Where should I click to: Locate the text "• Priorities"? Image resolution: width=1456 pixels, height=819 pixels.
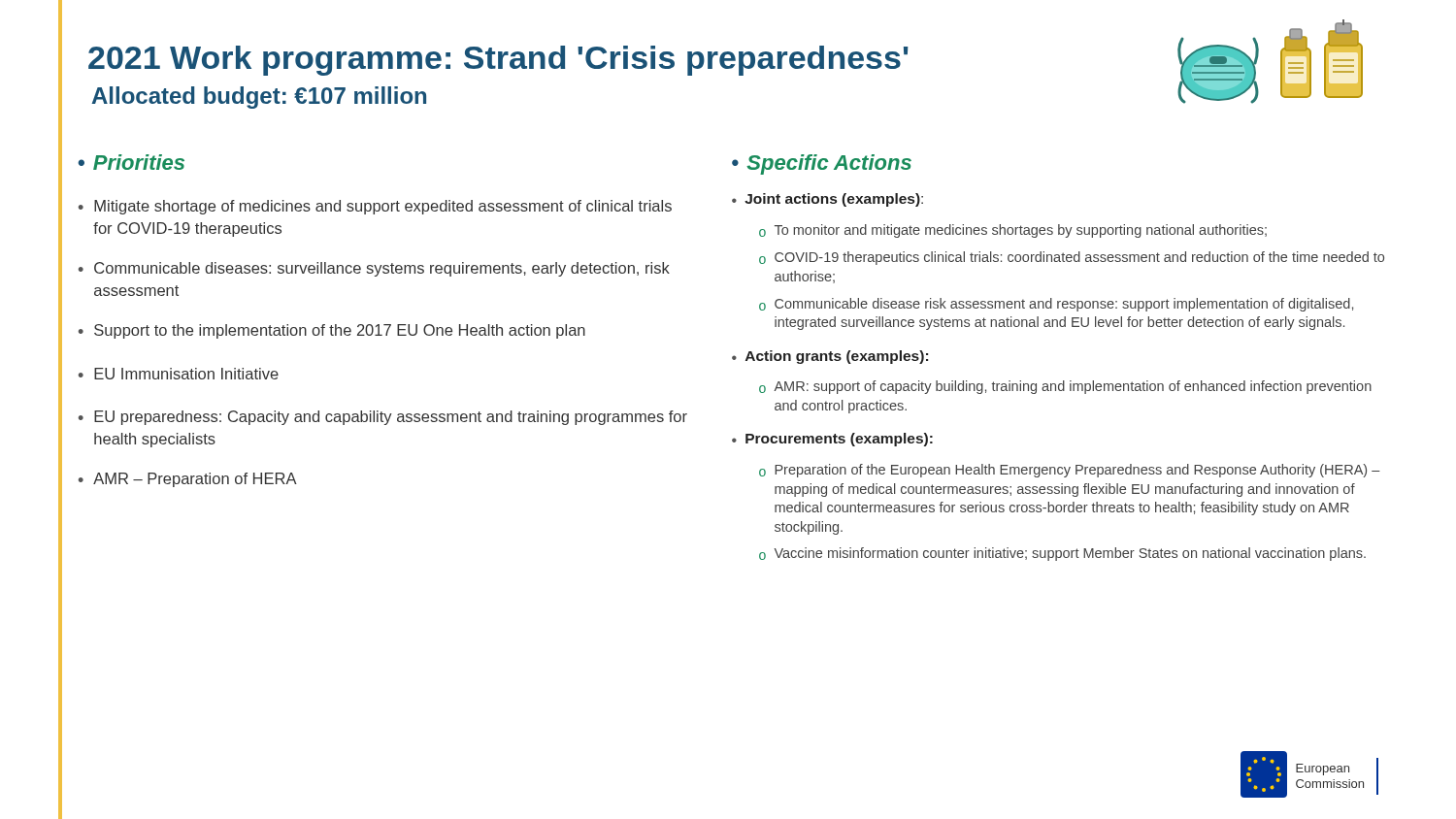[132, 163]
